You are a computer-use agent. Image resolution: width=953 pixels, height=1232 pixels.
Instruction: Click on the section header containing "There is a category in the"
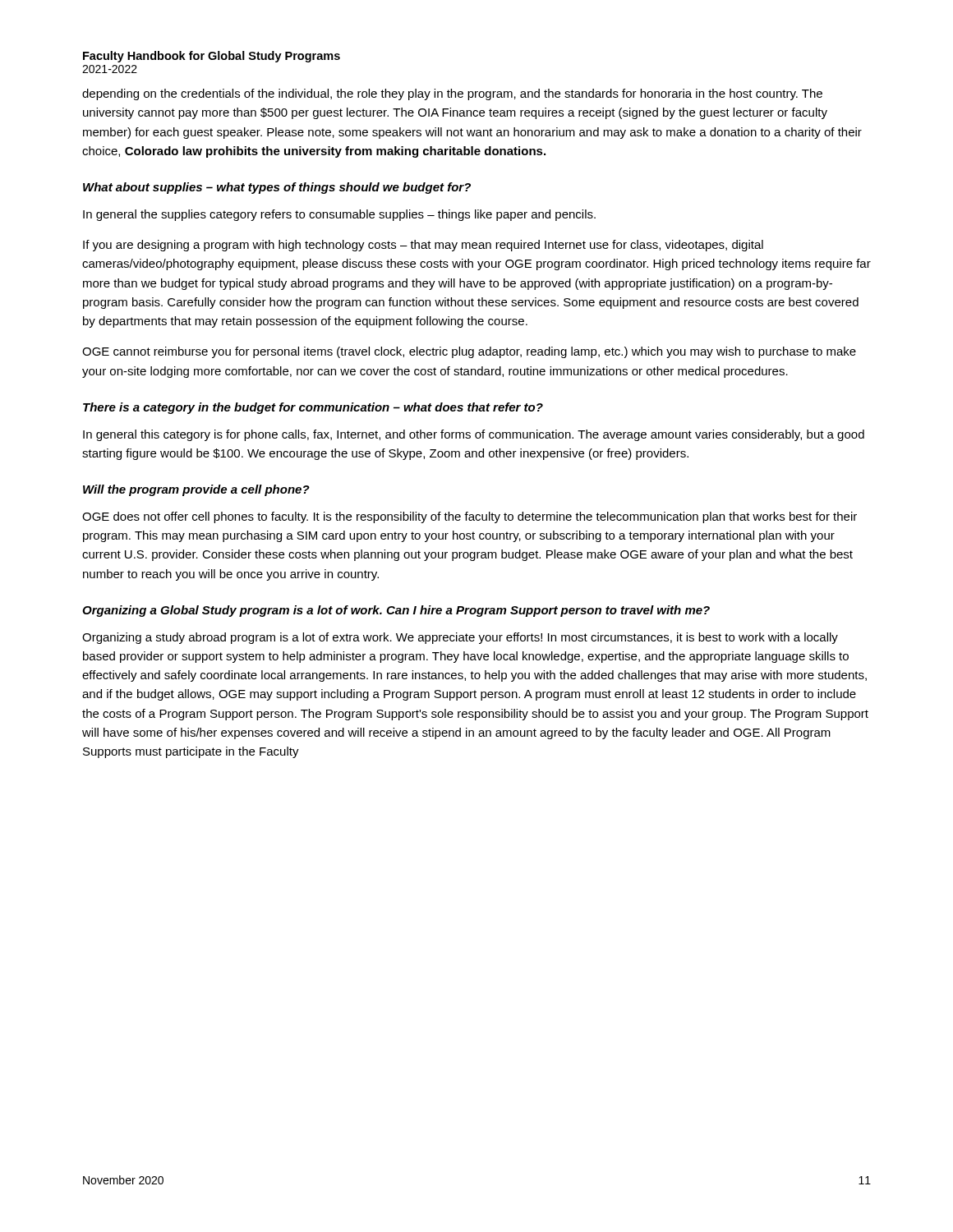(x=313, y=407)
